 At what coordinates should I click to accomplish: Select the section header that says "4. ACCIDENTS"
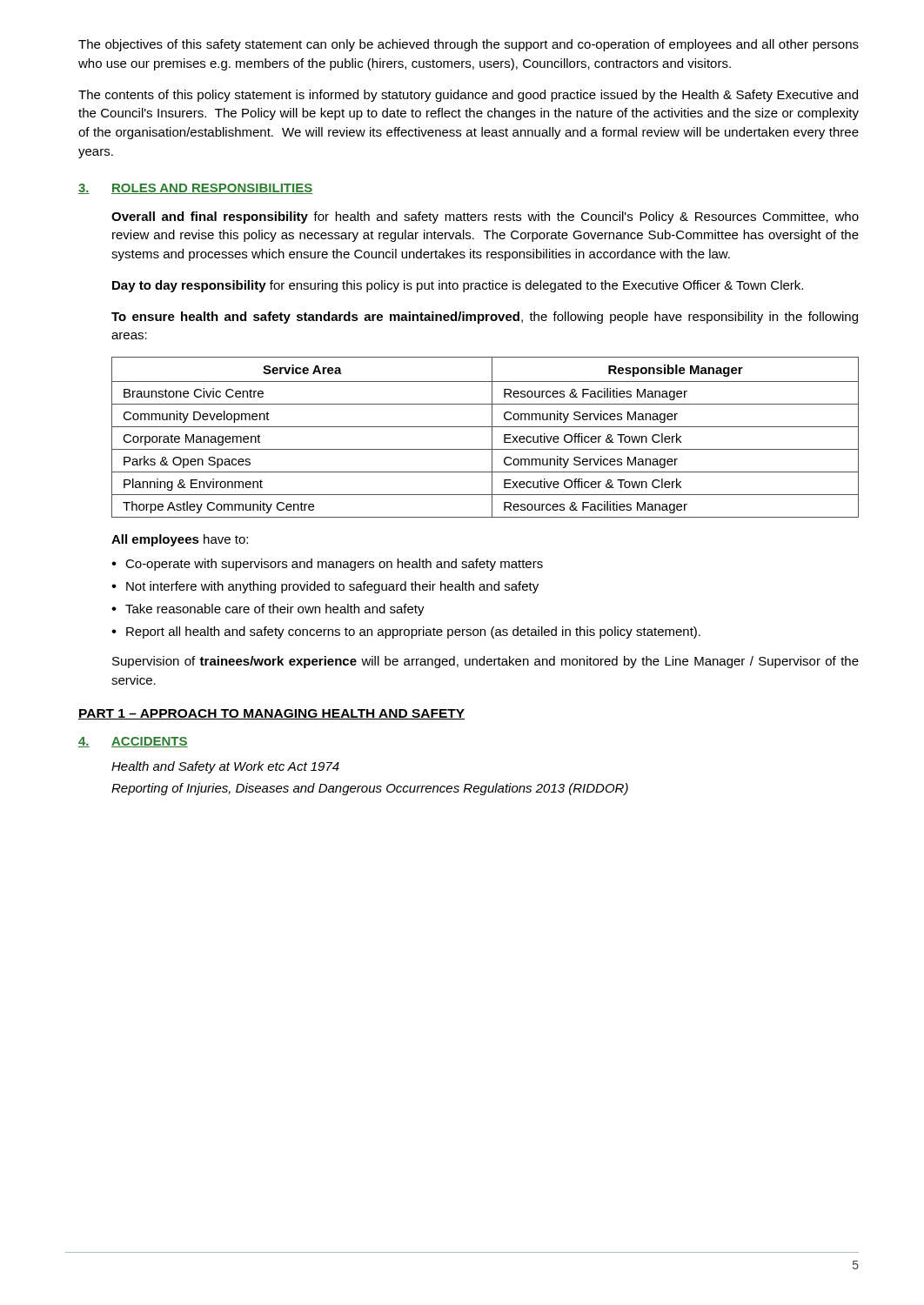point(133,742)
